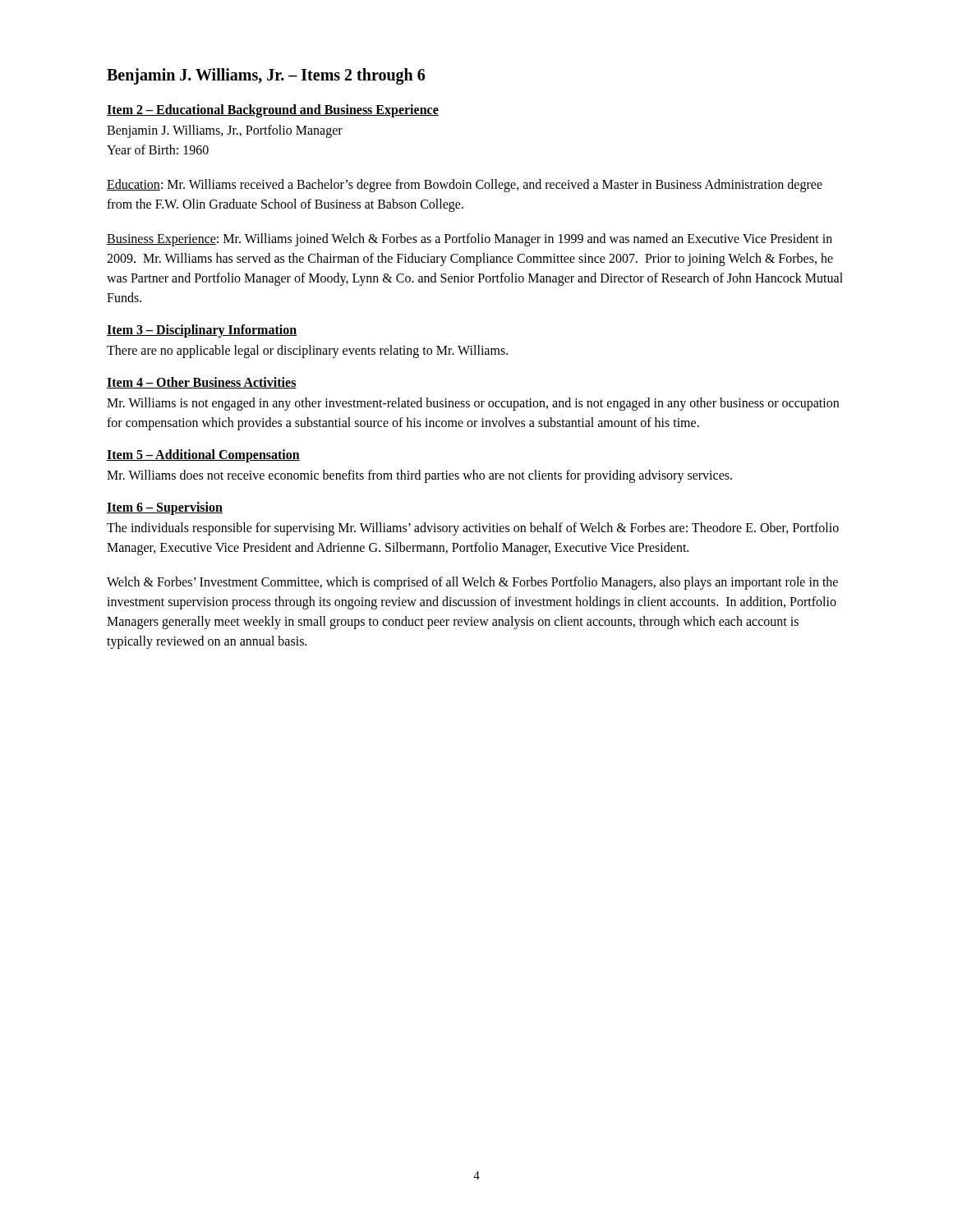The height and width of the screenshot is (1232, 953).
Task: Click on the text block that says "The individuals responsible for supervising Mr. Williams’"
Action: (x=473, y=538)
